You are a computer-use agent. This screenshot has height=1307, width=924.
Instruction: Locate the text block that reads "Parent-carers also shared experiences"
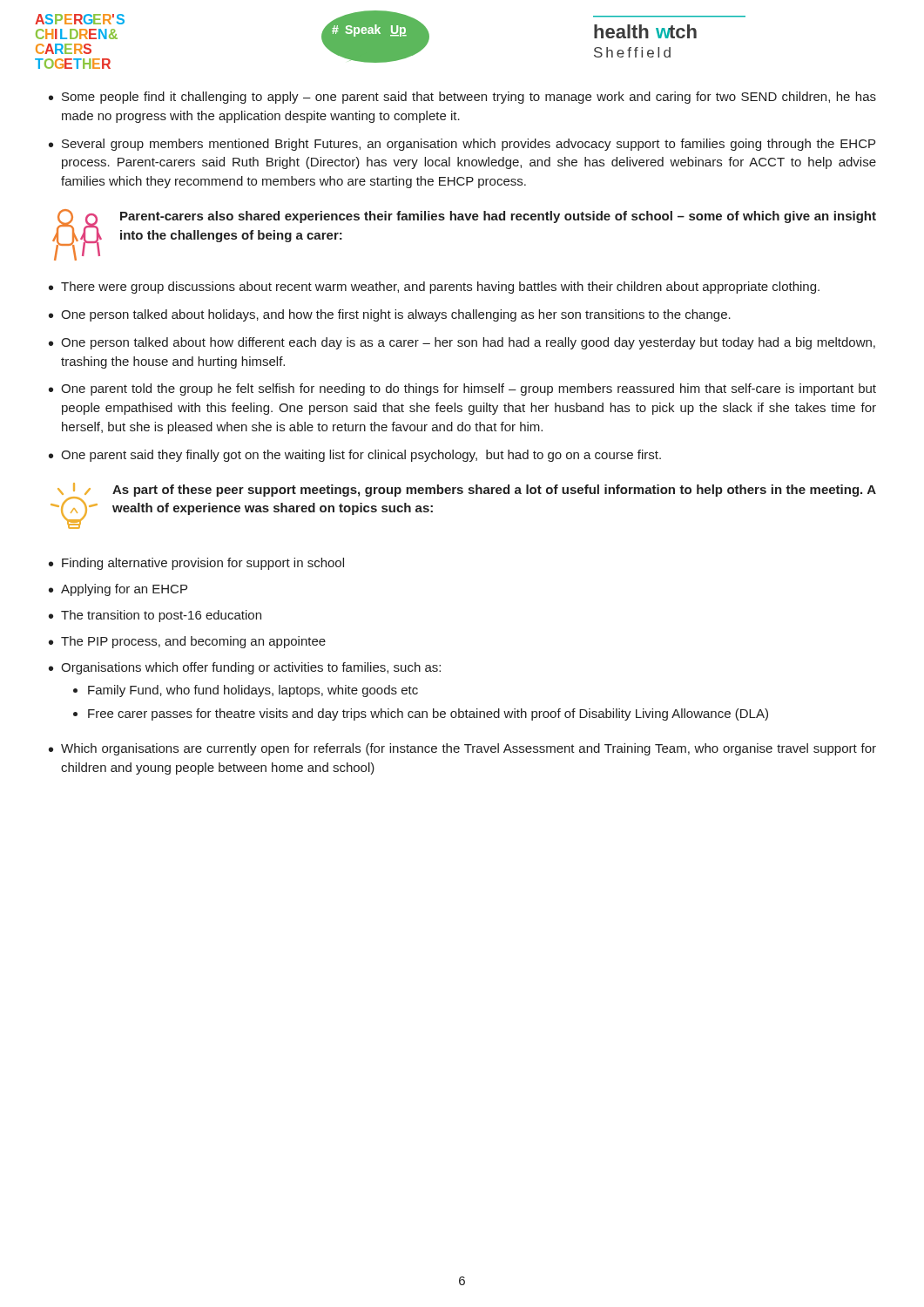498,225
